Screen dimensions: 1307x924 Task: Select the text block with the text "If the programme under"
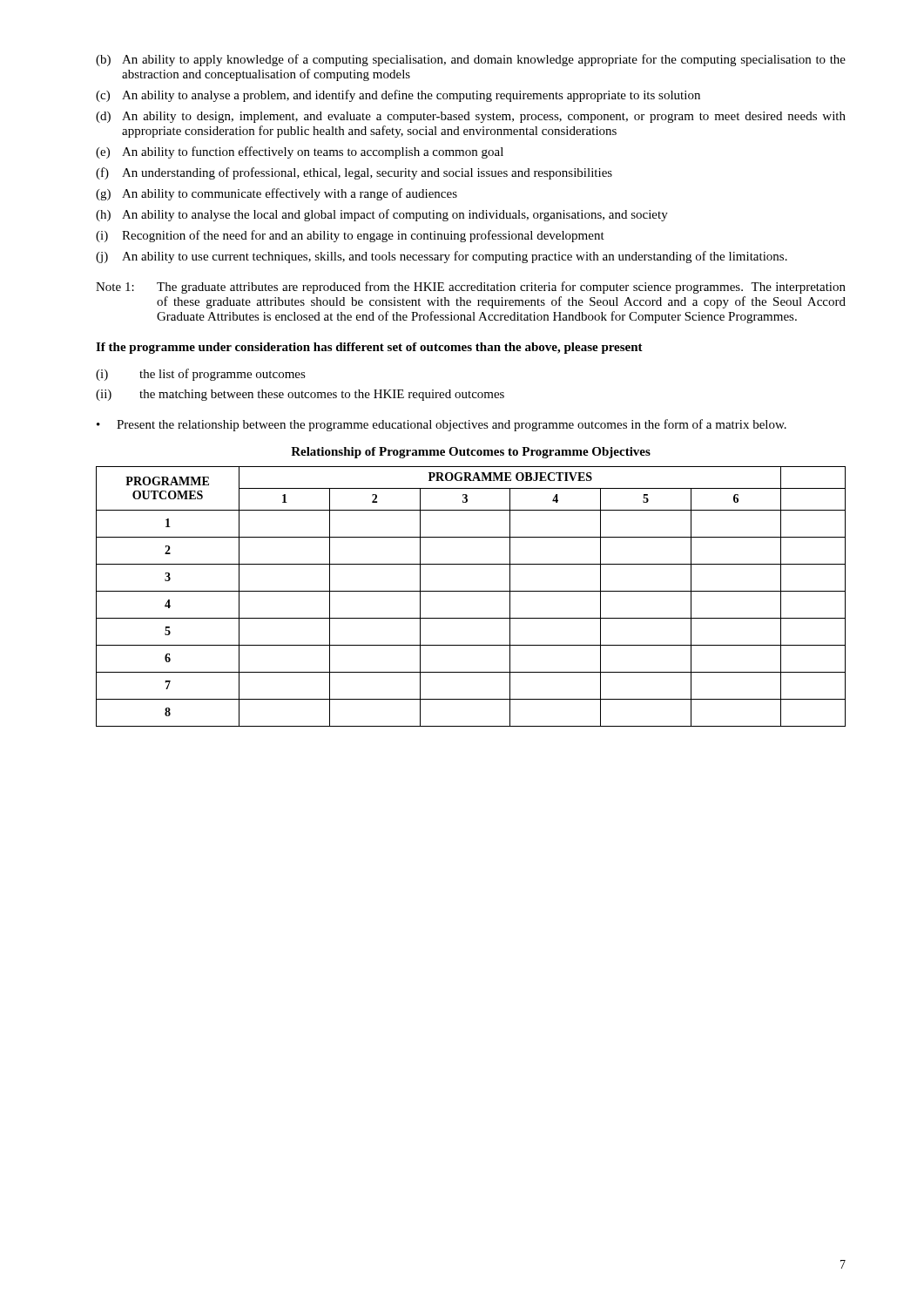tap(369, 347)
